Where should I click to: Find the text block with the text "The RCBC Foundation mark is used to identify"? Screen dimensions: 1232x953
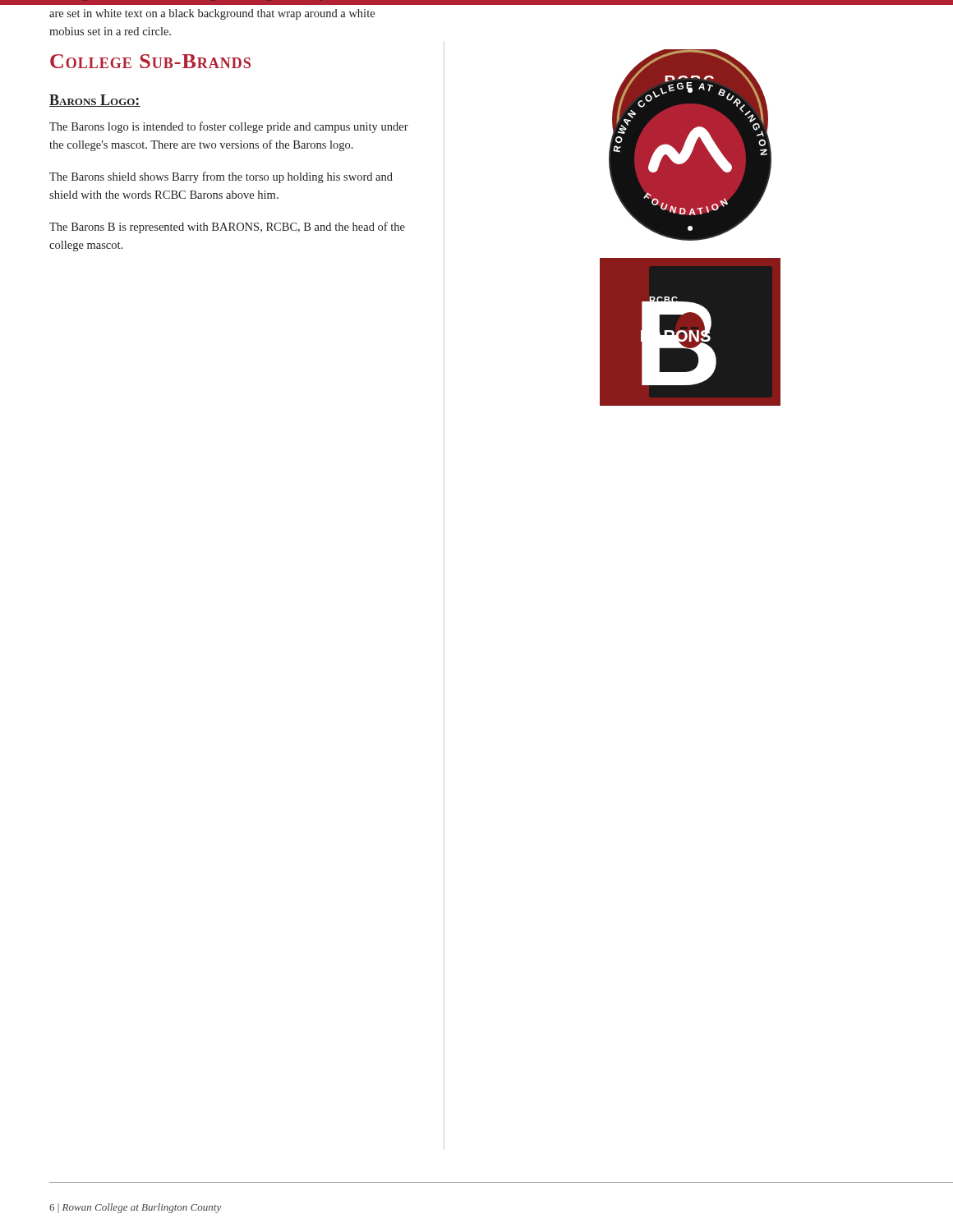[x=229, y=19]
